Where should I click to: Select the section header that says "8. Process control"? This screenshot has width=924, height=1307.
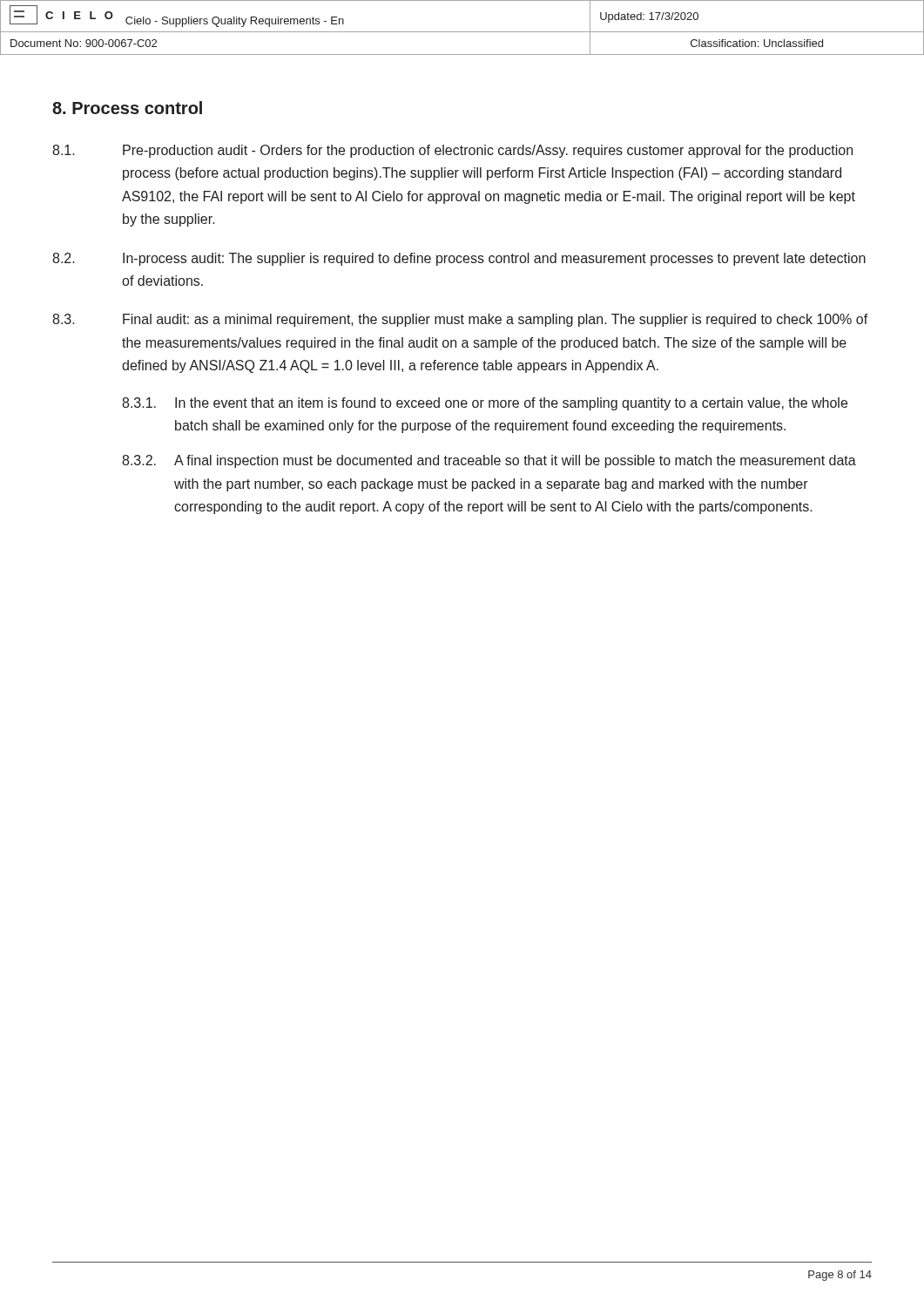pos(128,108)
